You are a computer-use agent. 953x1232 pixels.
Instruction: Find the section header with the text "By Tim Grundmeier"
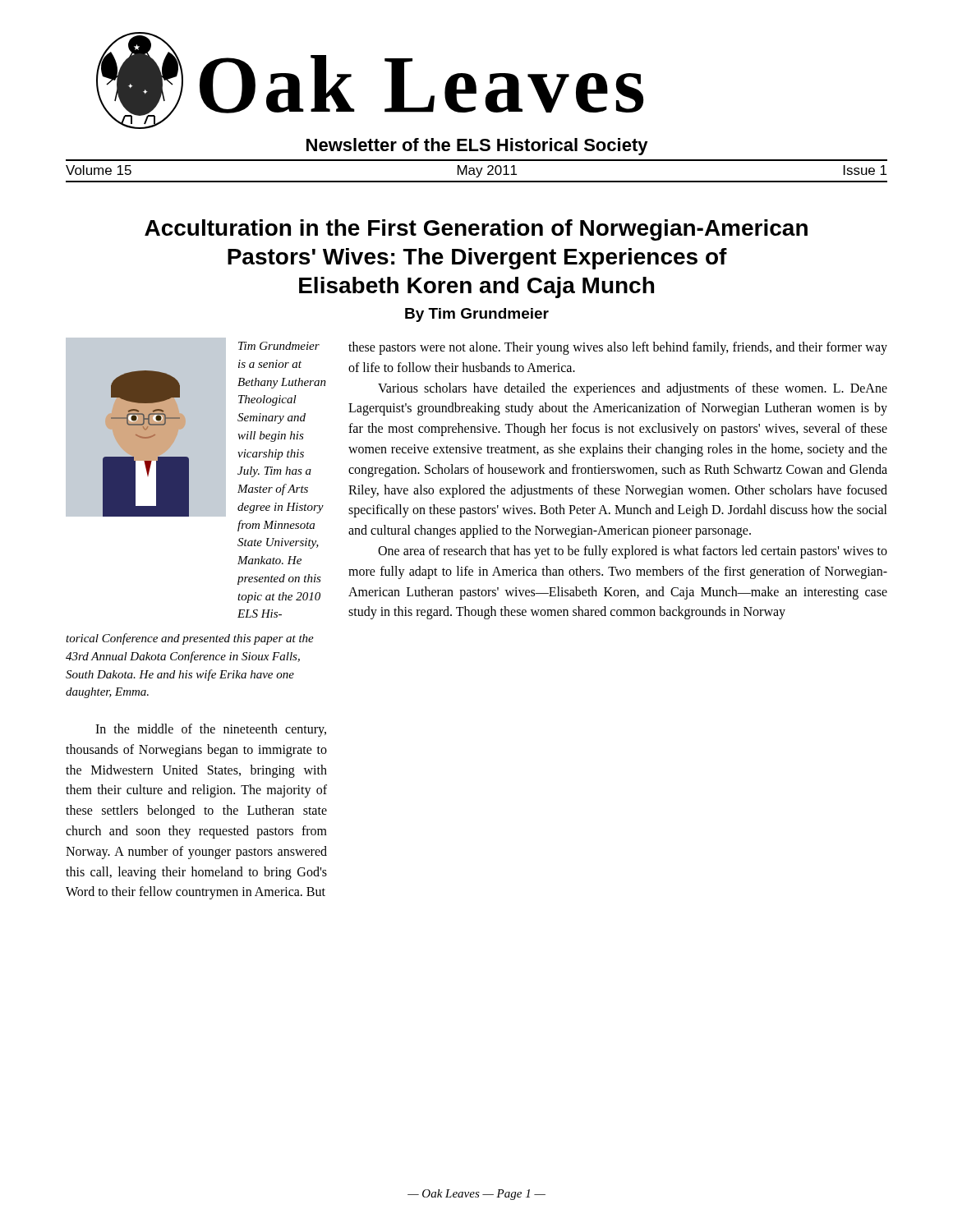[476, 313]
